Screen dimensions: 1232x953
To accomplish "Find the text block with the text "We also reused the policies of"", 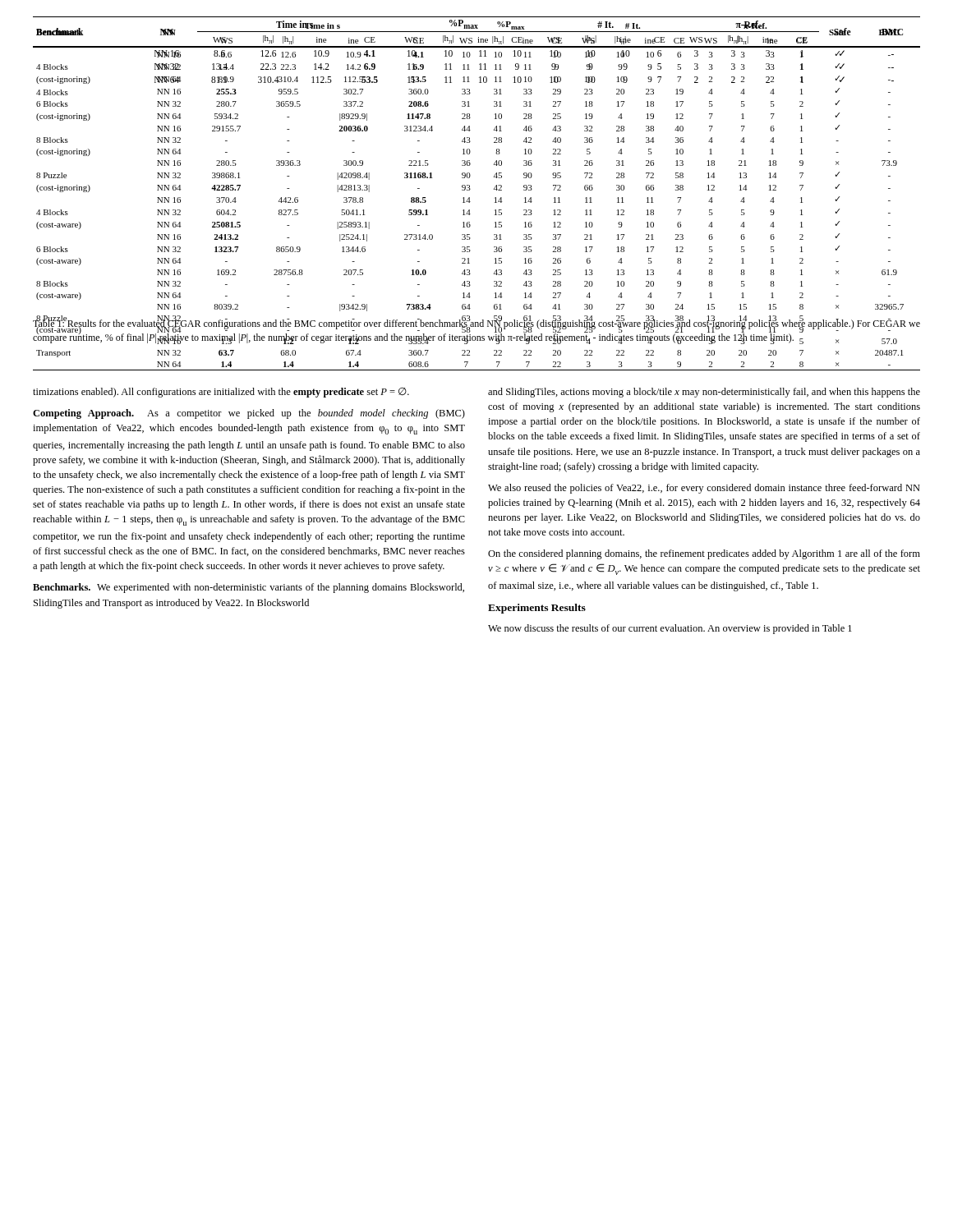I will [x=704, y=510].
